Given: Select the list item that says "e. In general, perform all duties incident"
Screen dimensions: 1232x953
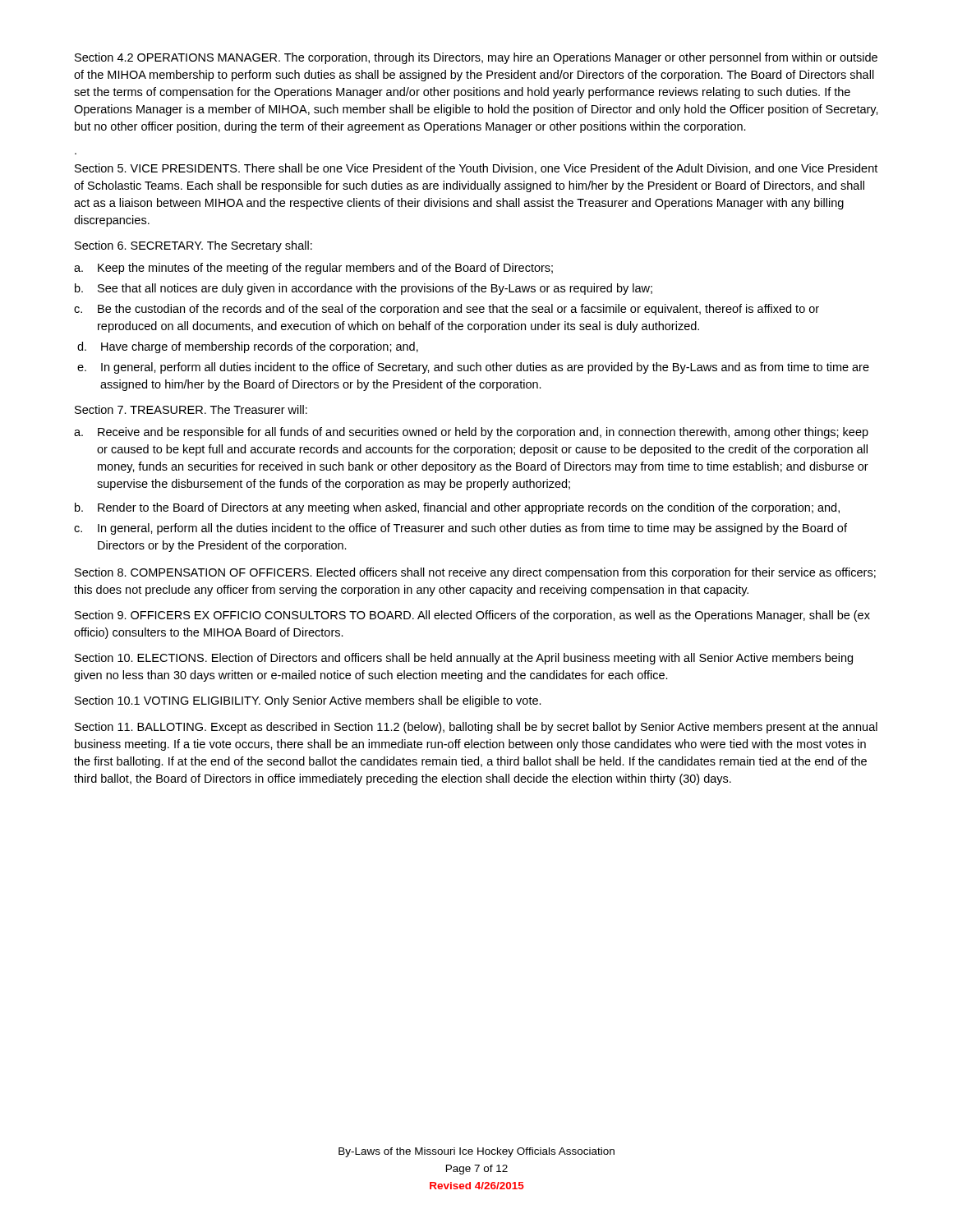Looking at the screenshot, I should (x=478, y=376).
